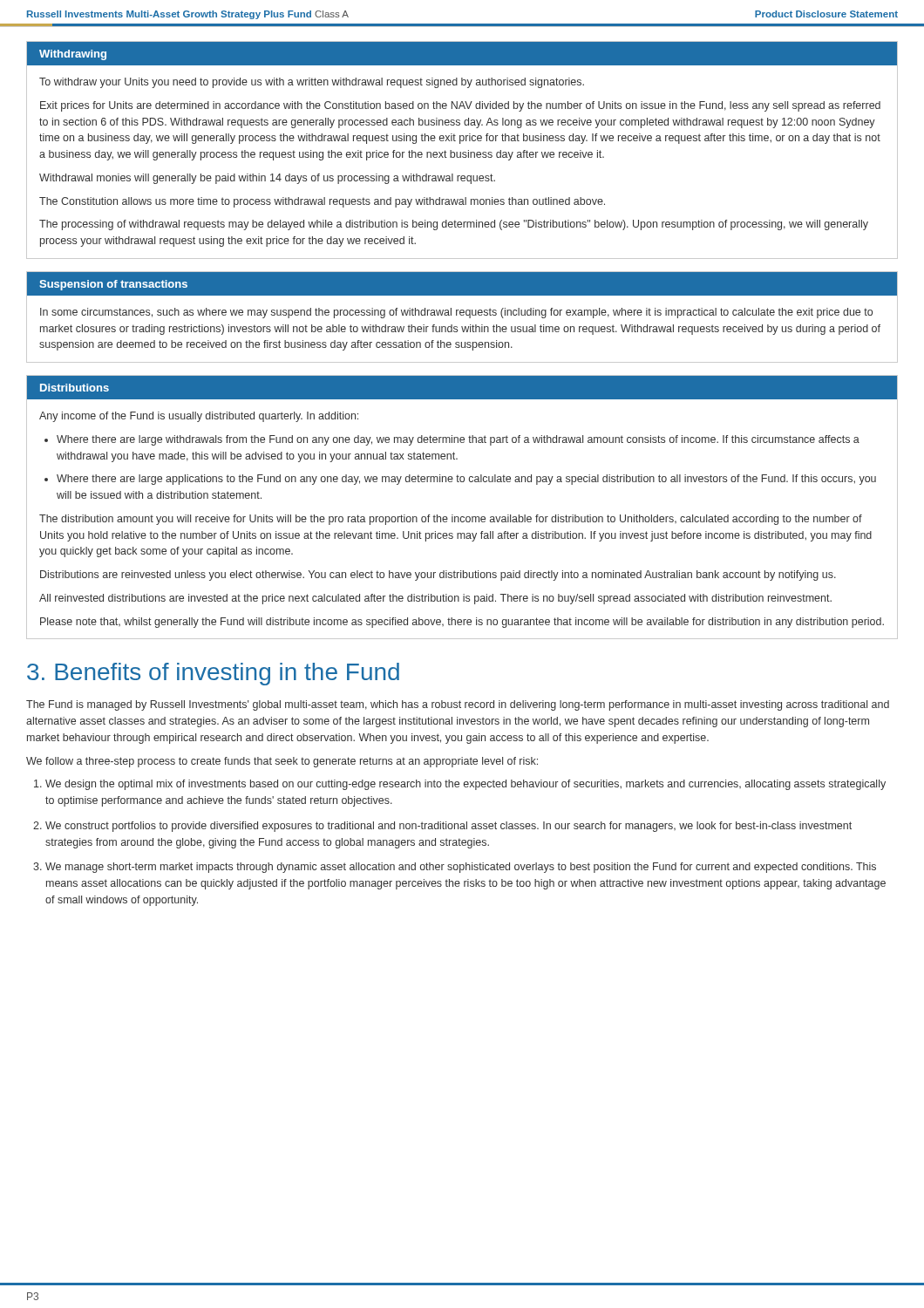
Task: Click on the region starting "We manage short-term market"
Action: pyautogui.click(x=466, y=883)
